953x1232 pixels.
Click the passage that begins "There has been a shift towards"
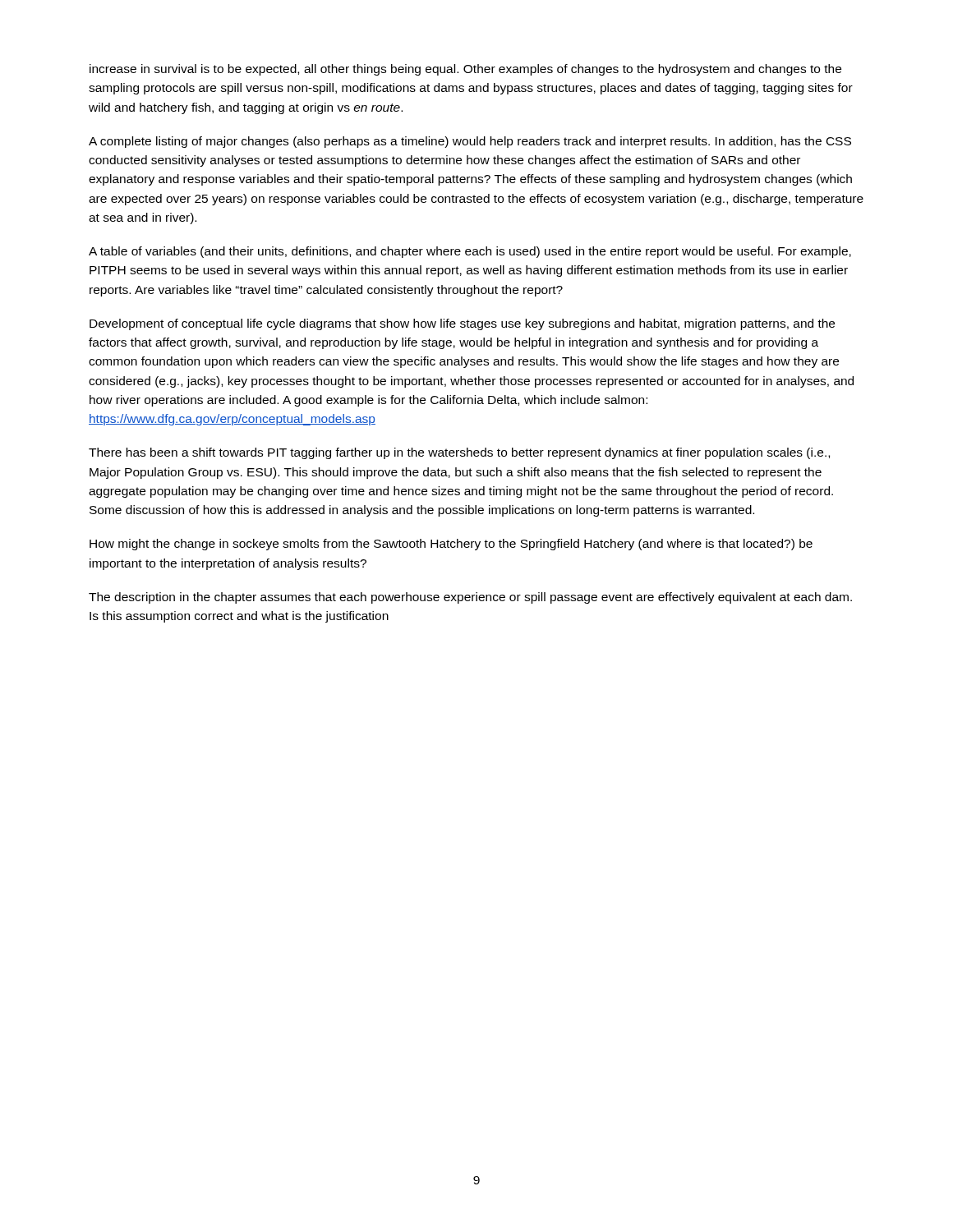click(x=461, y=481)
